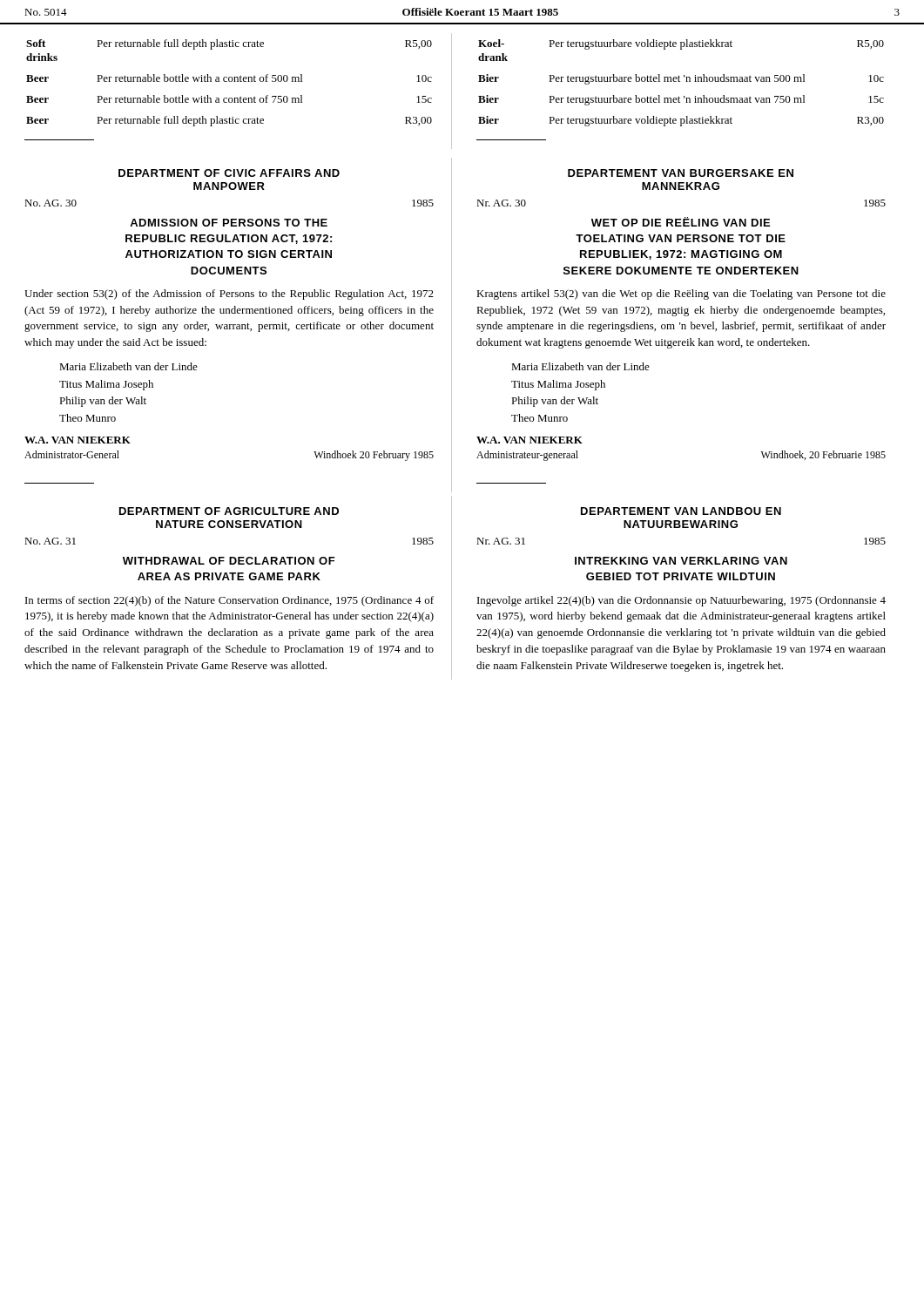
Task: Locate the section header that says "WET OP DIE REËLING VAN DIETOELATING VAN PERSONE"
Action: pos(681,246)
